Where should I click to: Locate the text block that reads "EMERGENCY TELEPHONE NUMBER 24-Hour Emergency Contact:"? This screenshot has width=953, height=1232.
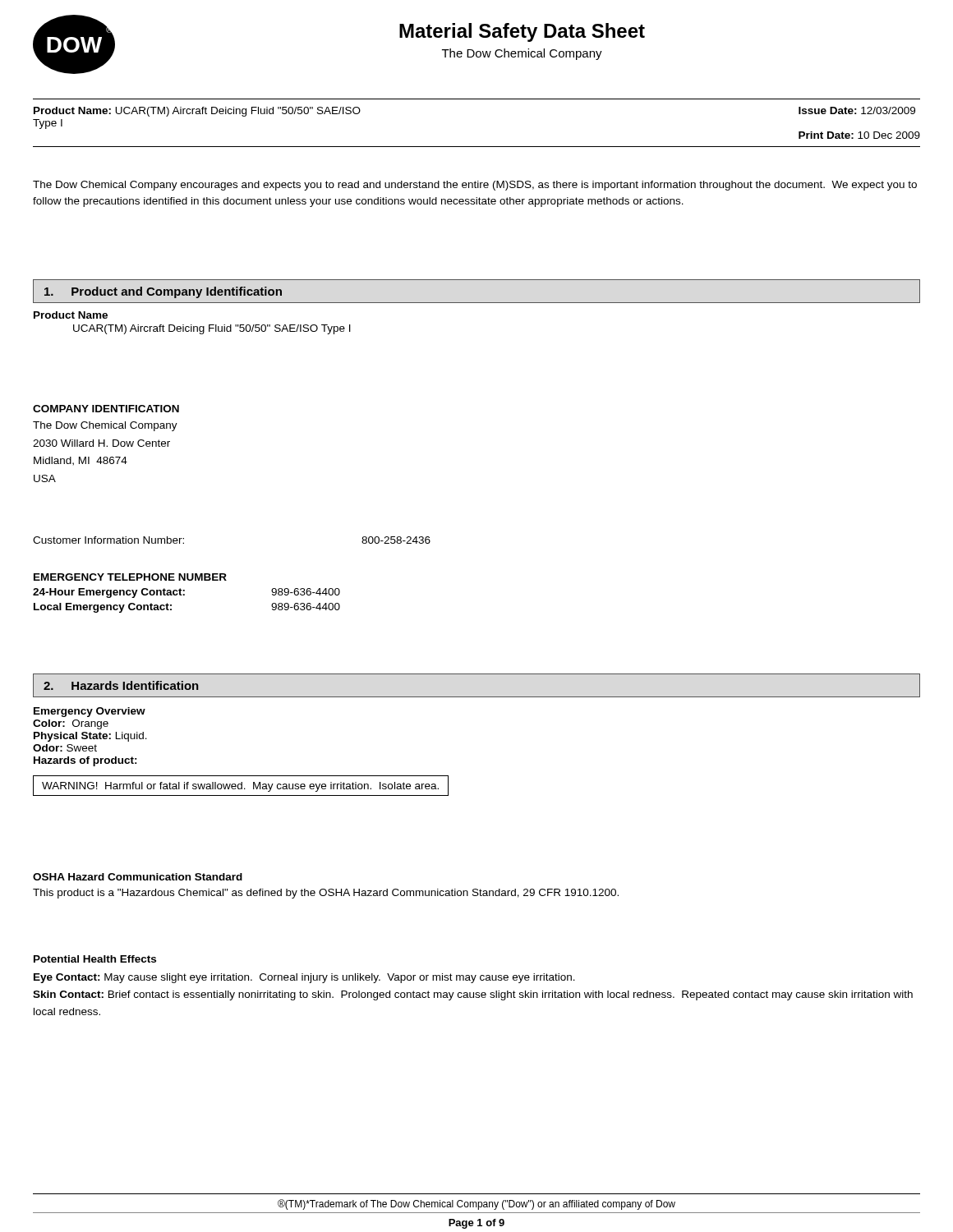130,577
